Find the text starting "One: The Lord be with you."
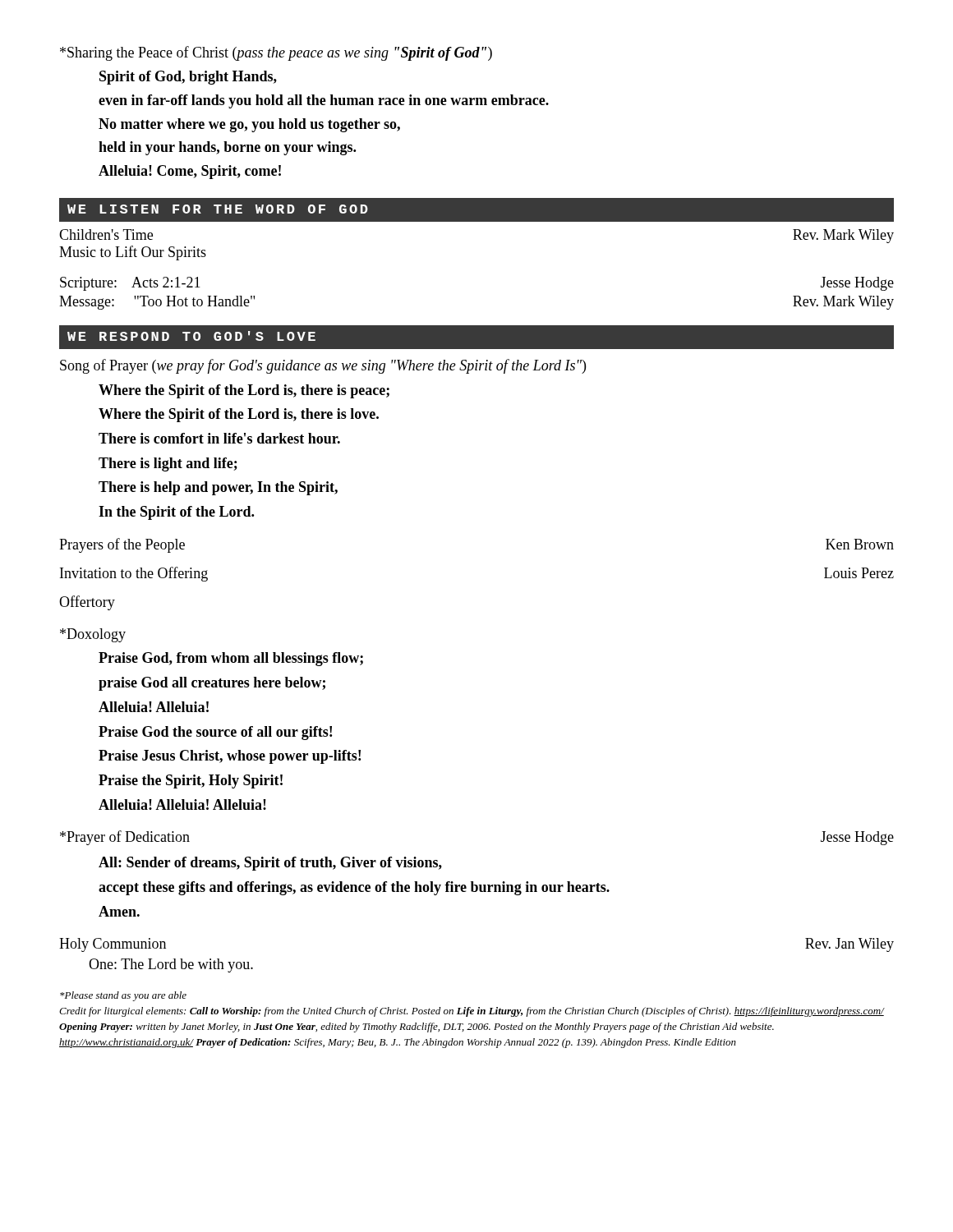Viewport: 953px width, 1232px height. click(171, 965)
